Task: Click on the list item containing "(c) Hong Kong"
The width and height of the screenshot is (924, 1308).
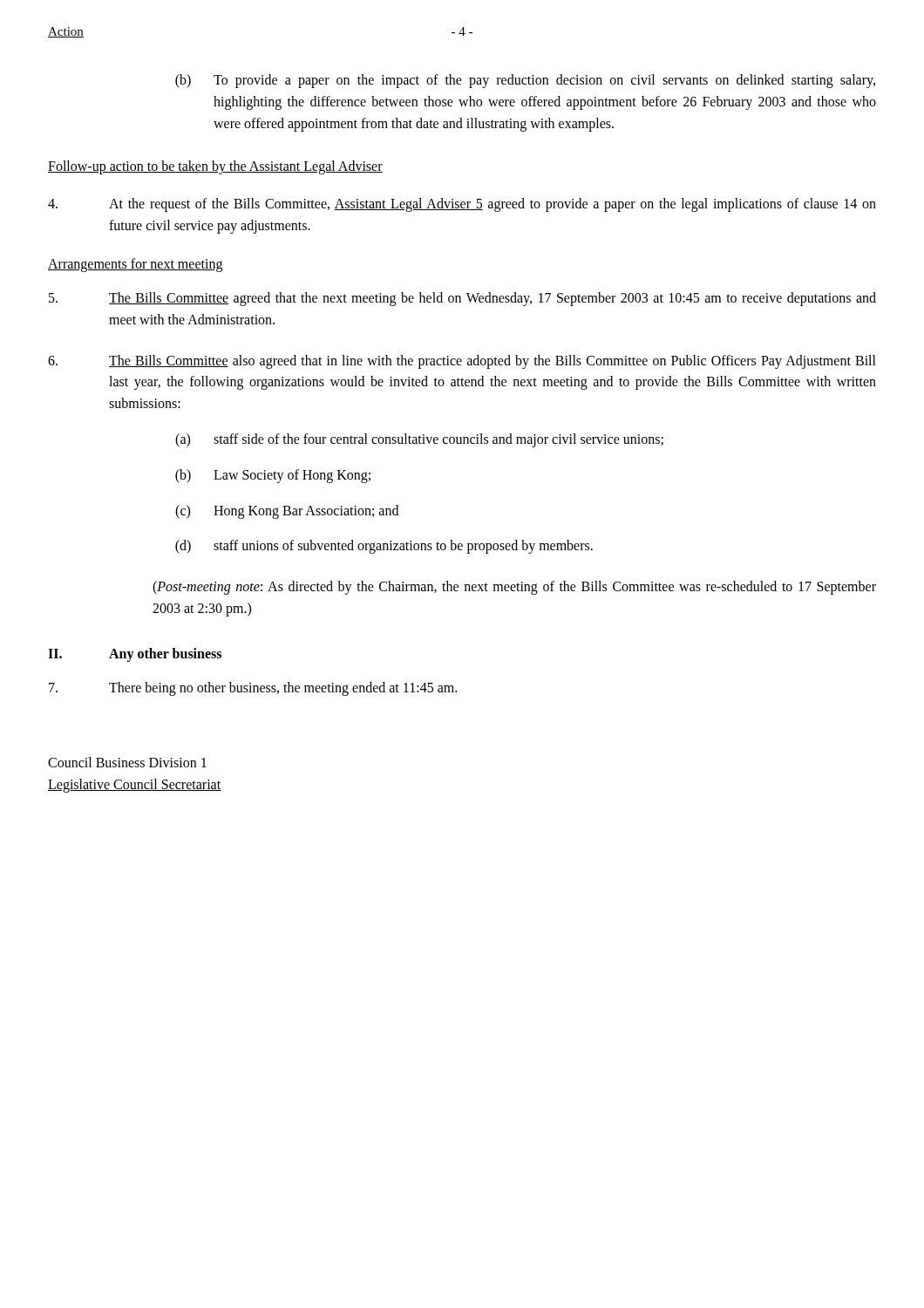Action: click(287, 512)
